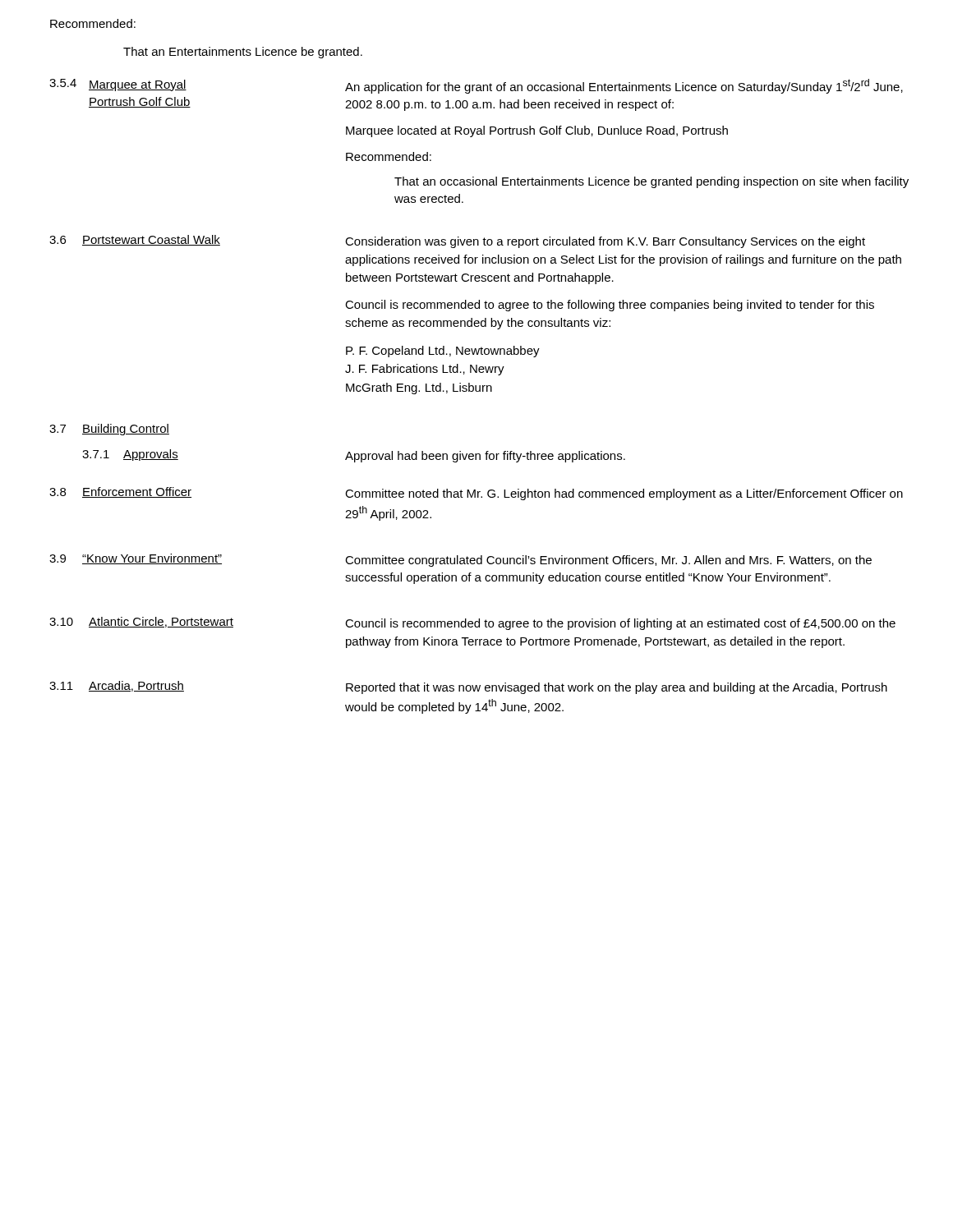This screenshot has width=953, height=1232.
Task: Find the passage starting "Reported that it"
Action: pos(629,697)
